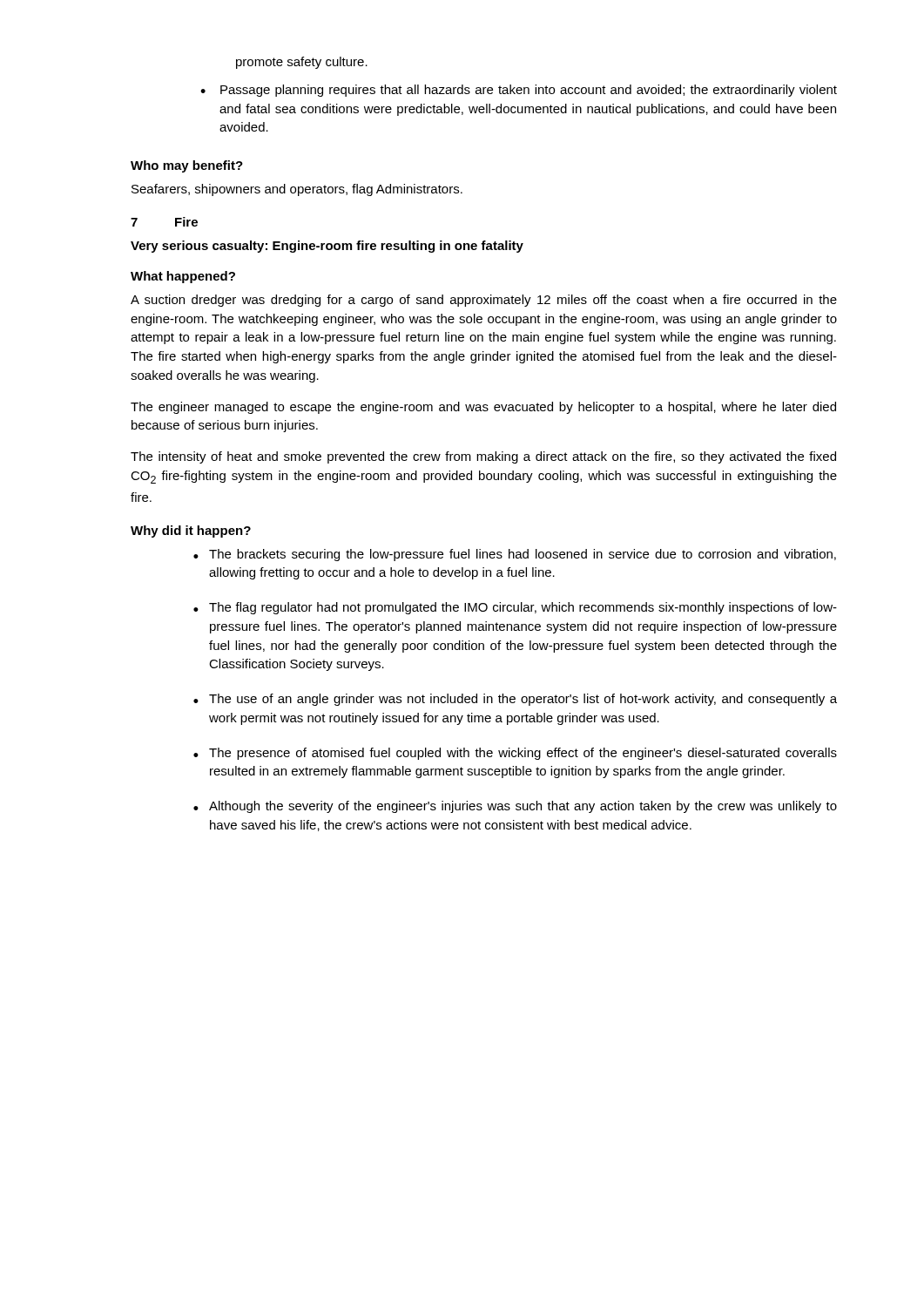Click on the passage starting "promote safety culture."

tap(302, 61)
